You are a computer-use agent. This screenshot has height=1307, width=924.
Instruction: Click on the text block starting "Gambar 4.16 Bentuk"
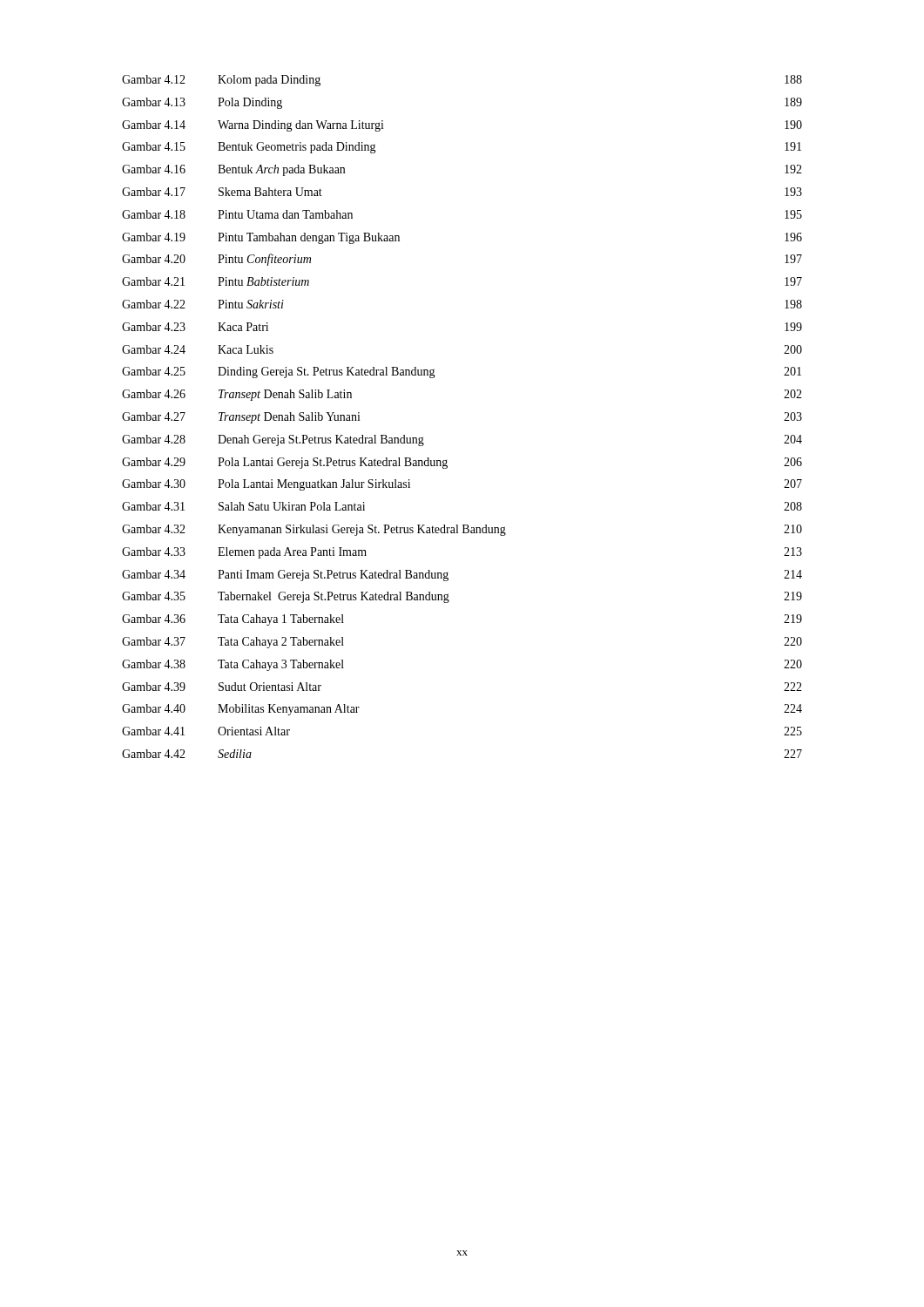click(x=159, y=170)
